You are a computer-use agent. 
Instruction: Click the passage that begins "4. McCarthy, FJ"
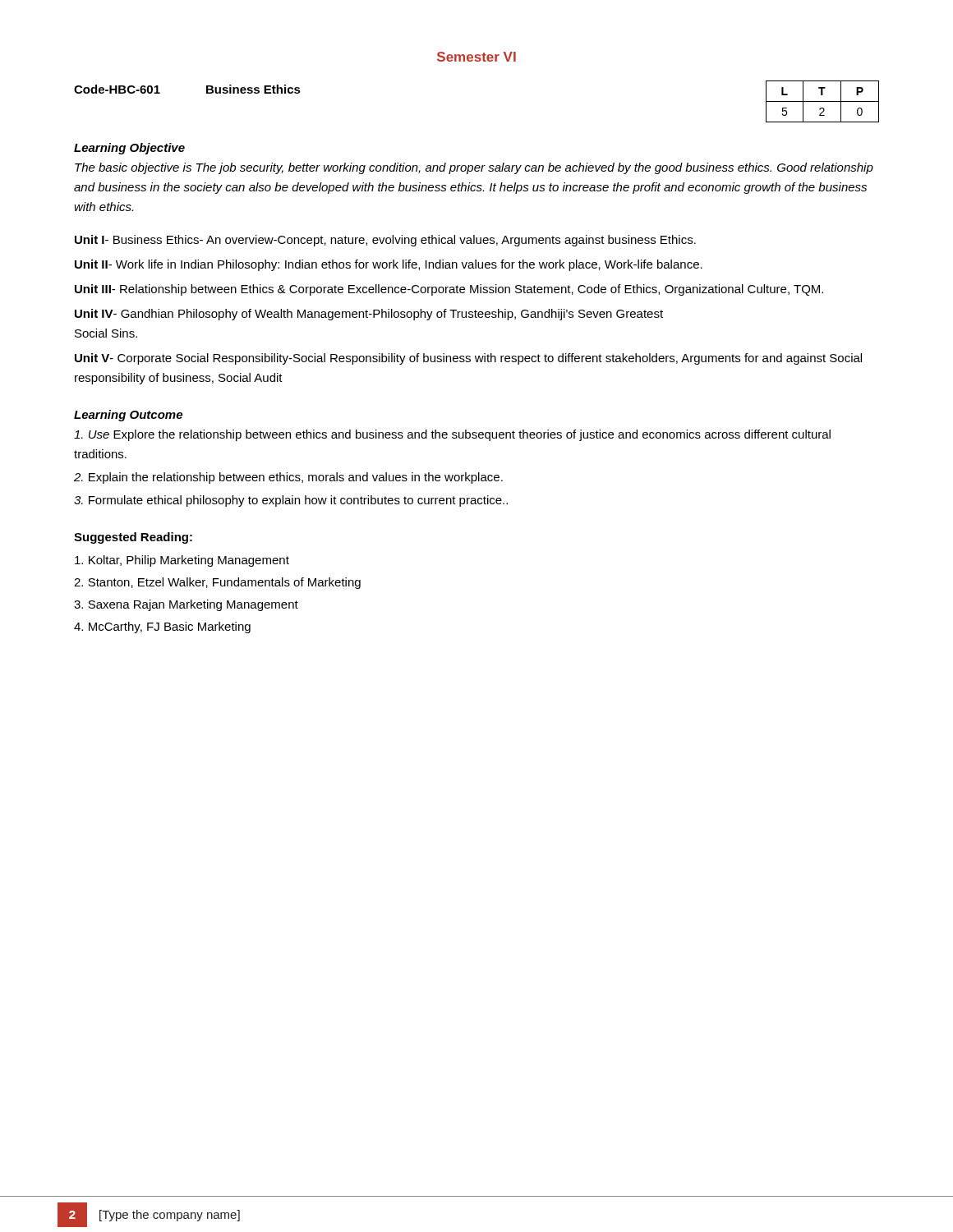point(163,626)
